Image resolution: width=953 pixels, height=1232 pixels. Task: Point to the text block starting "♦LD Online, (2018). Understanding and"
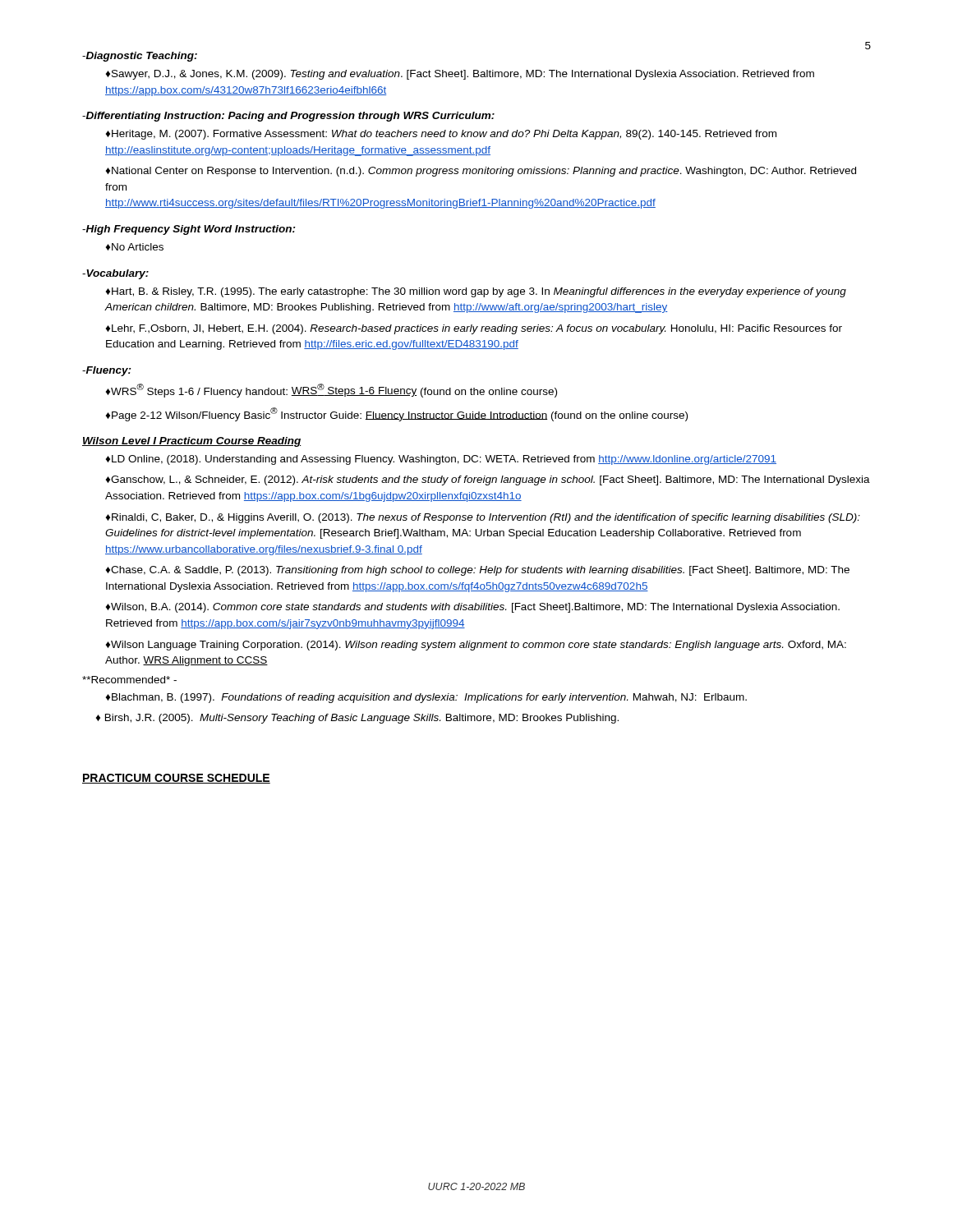441,459
